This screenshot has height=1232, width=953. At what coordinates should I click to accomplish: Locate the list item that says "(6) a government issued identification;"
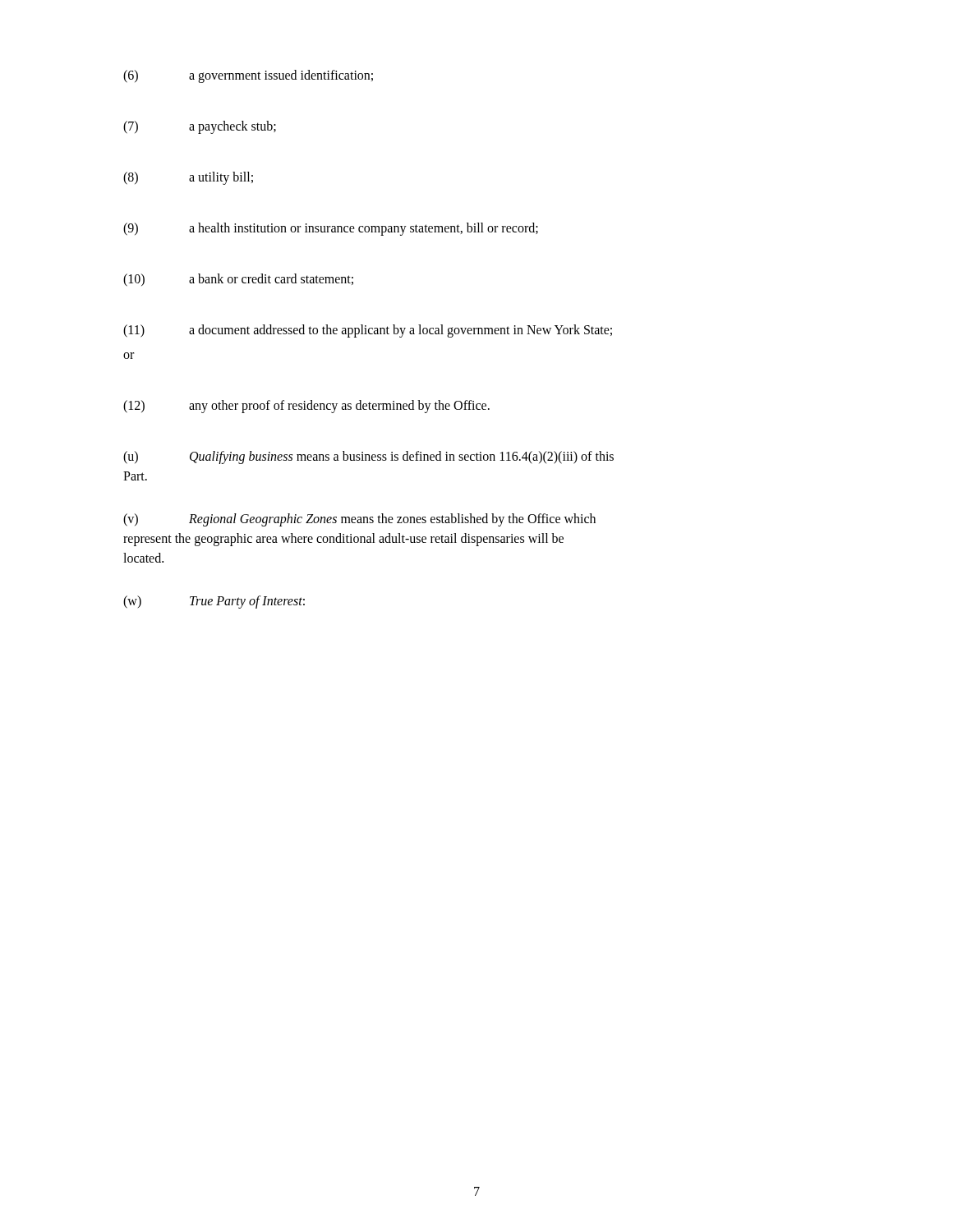coord(248,76)
